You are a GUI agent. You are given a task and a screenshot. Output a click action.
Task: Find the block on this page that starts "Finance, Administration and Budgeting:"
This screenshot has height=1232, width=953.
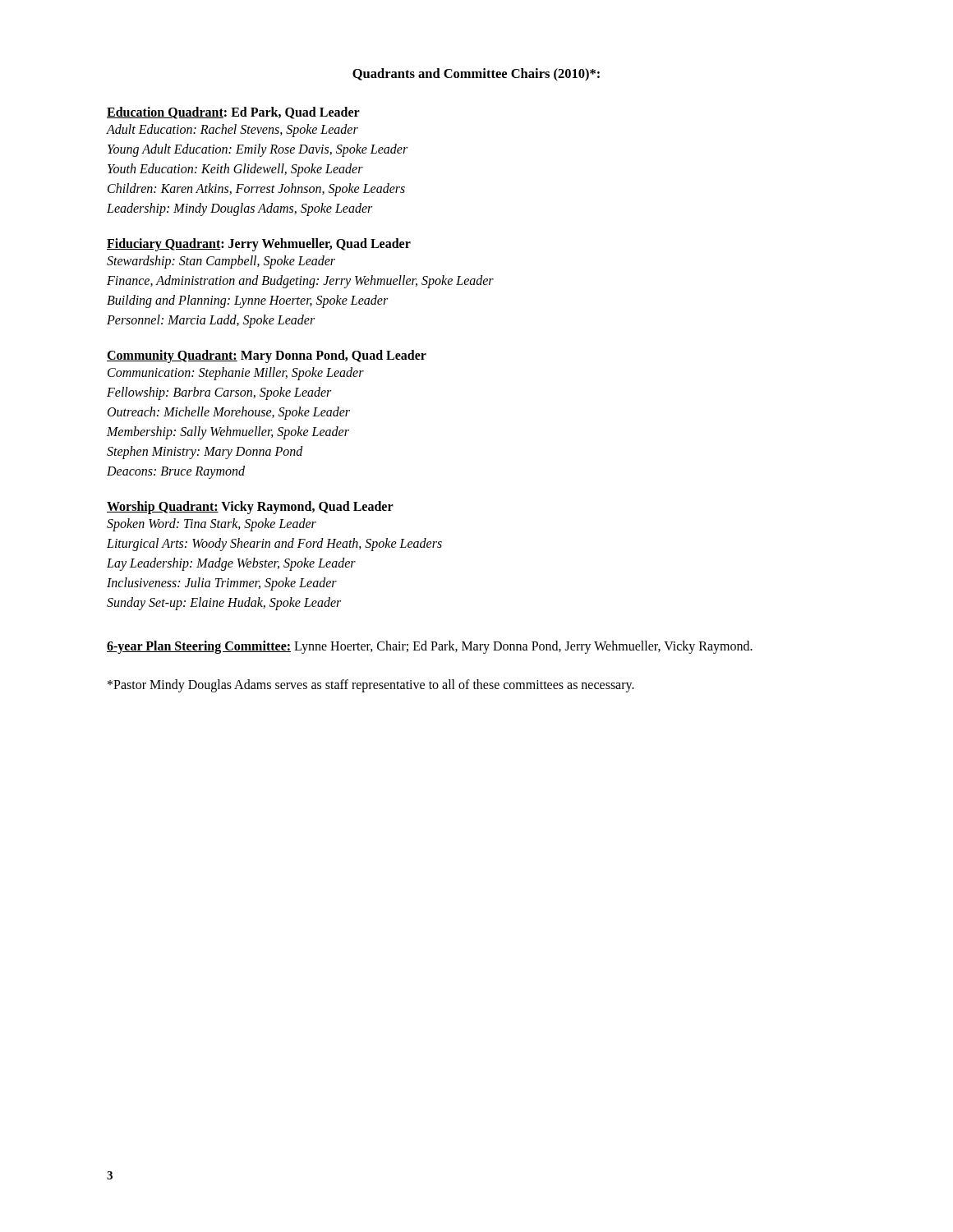pos(300,280)
